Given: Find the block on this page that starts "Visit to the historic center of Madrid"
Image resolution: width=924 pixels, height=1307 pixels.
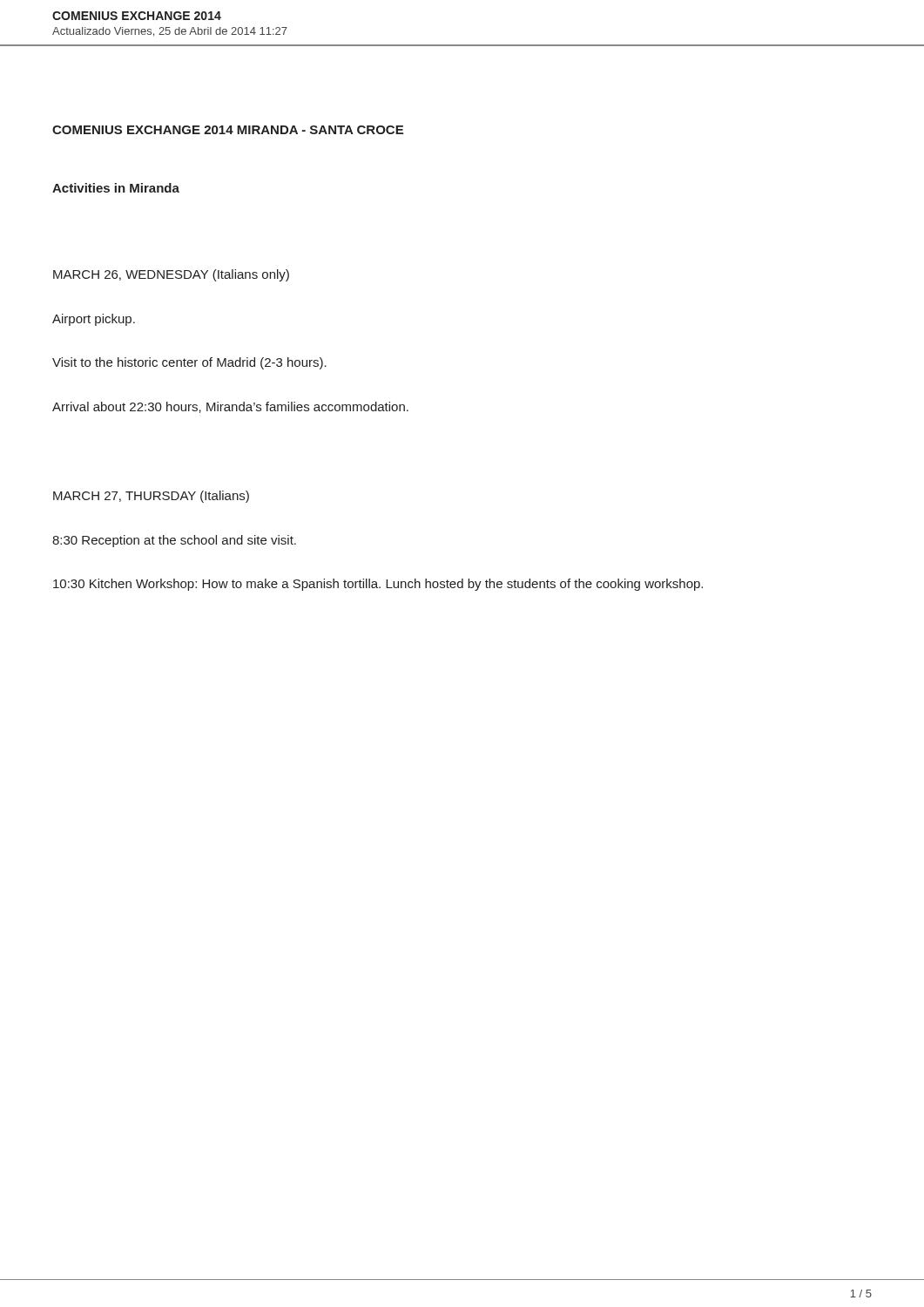Looking at the screenshot, I should (x=190, y=362).
